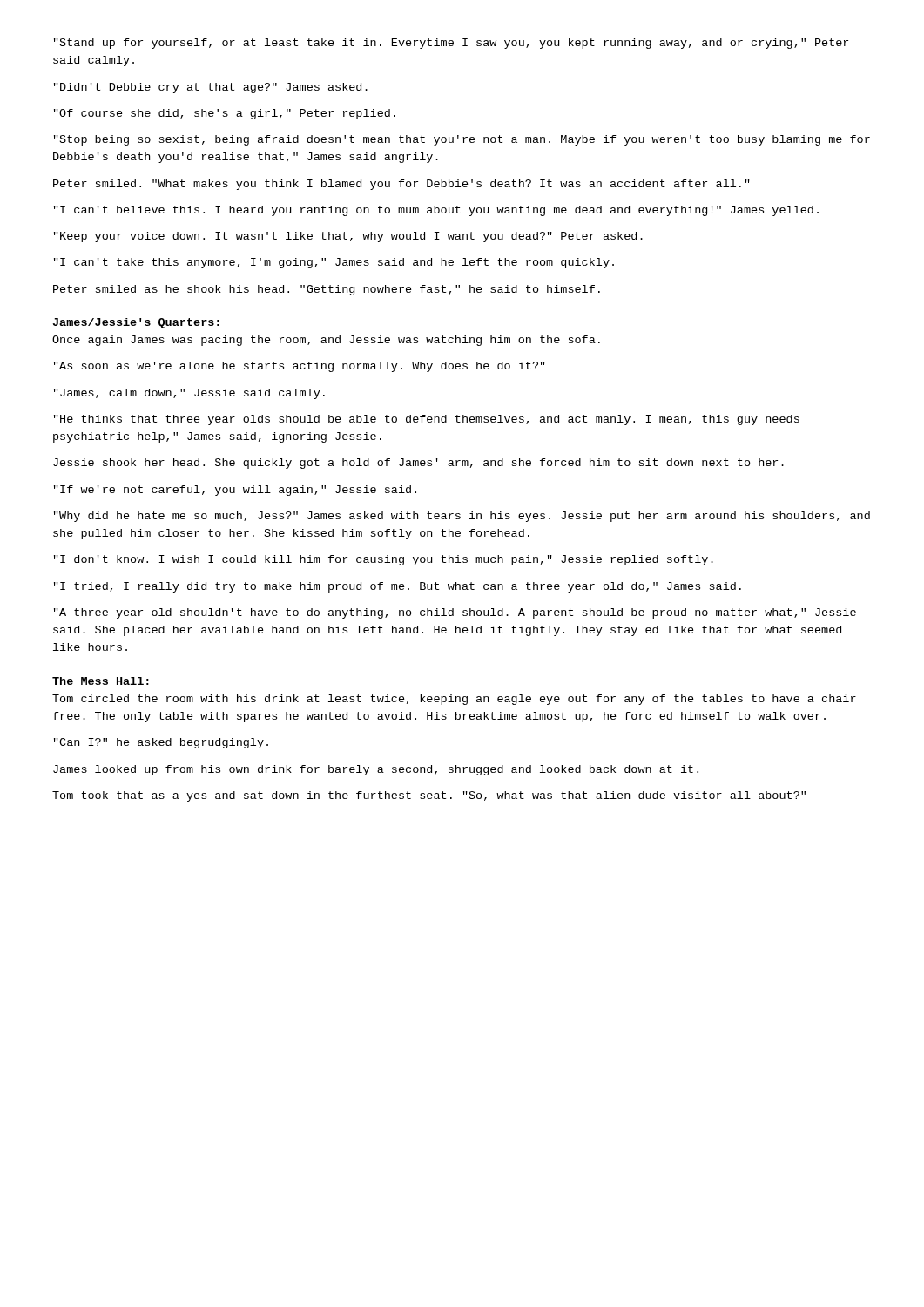924x1307 pixels.
Task: Click on the passage starting ""Stand up for yourself, or"
Action: point(451,52)
